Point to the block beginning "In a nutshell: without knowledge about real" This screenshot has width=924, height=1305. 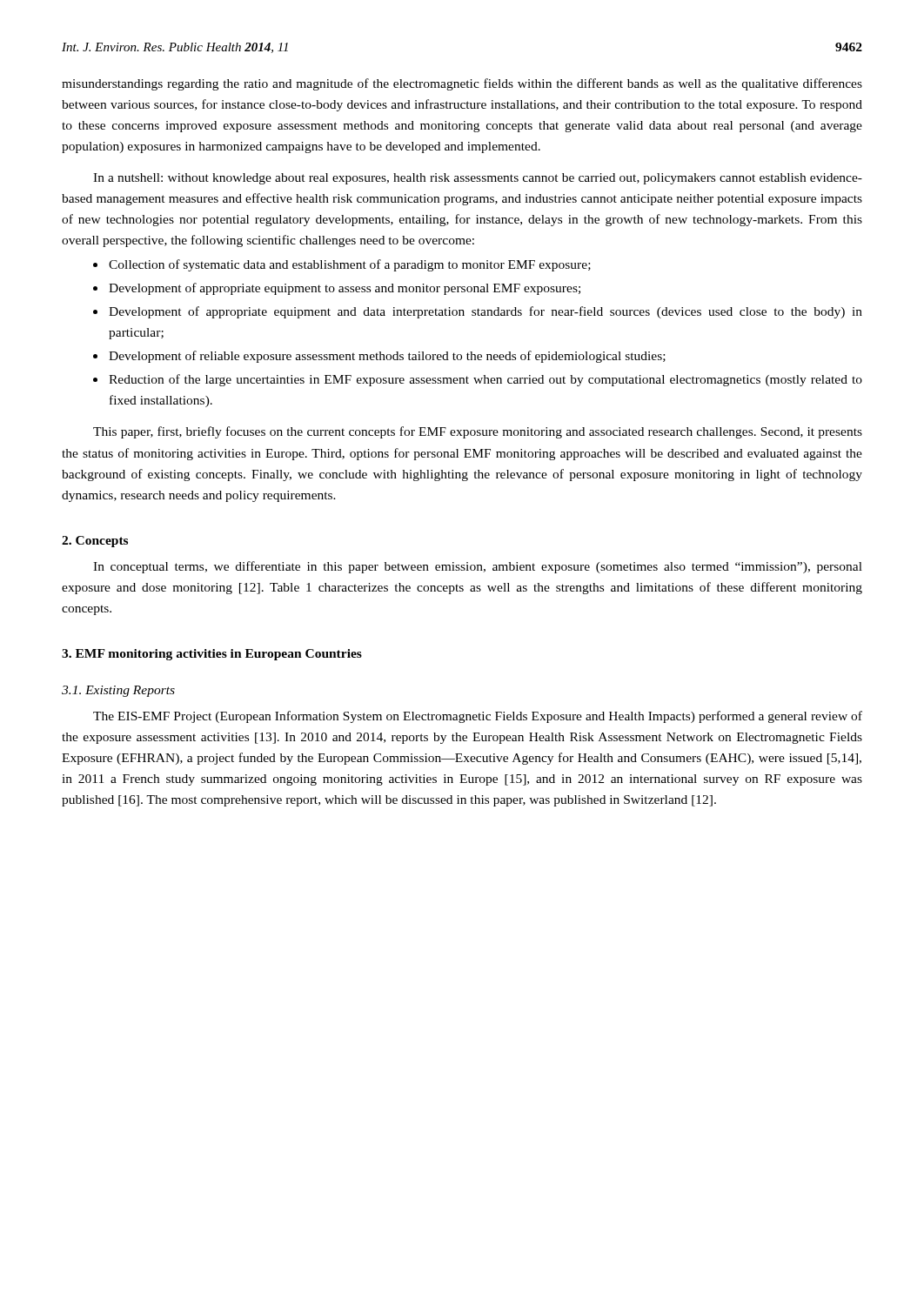click(x=462, y=209)
